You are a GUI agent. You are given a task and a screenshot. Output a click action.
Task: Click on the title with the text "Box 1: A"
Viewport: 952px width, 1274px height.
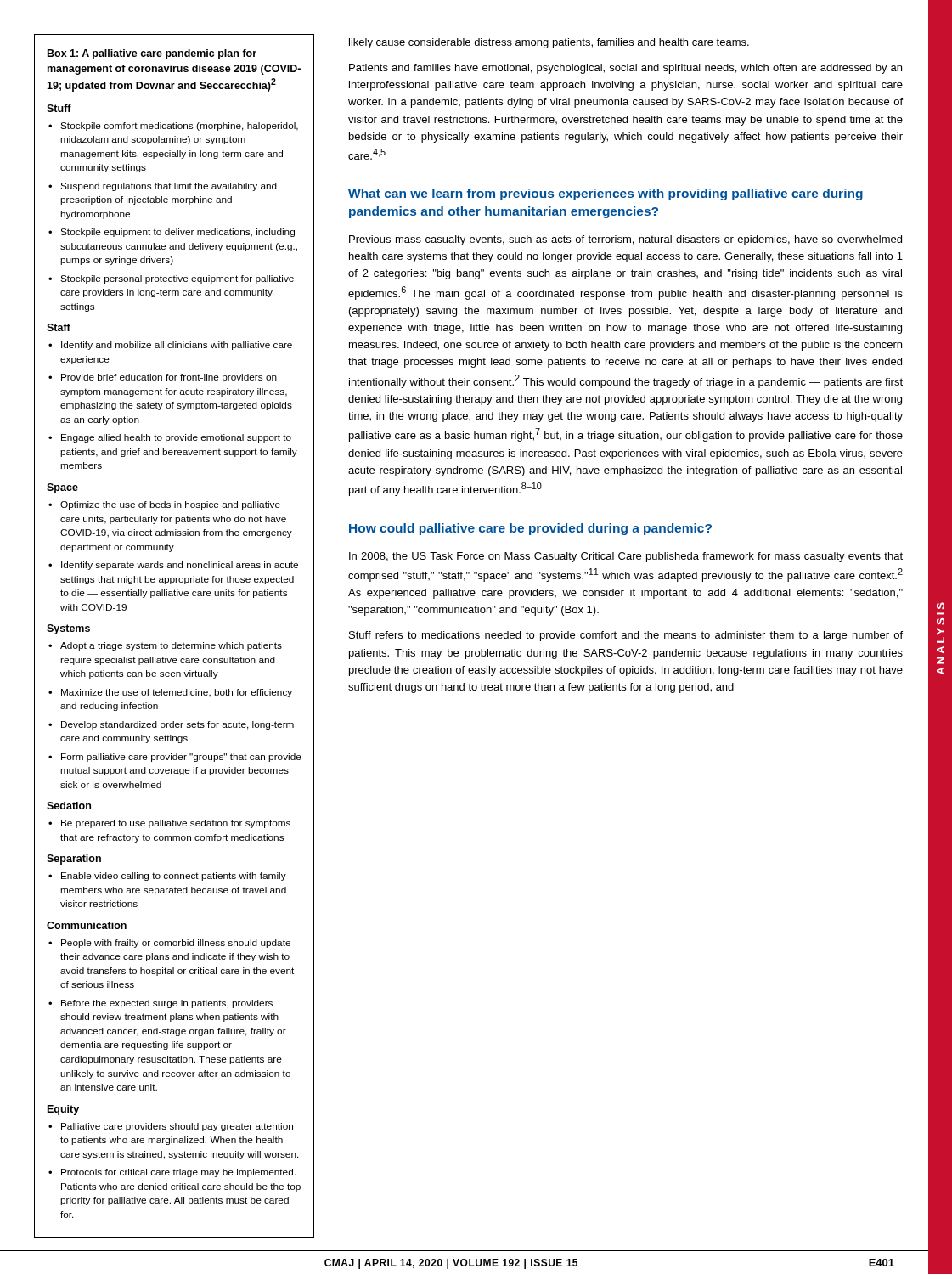tap(174, 70)
